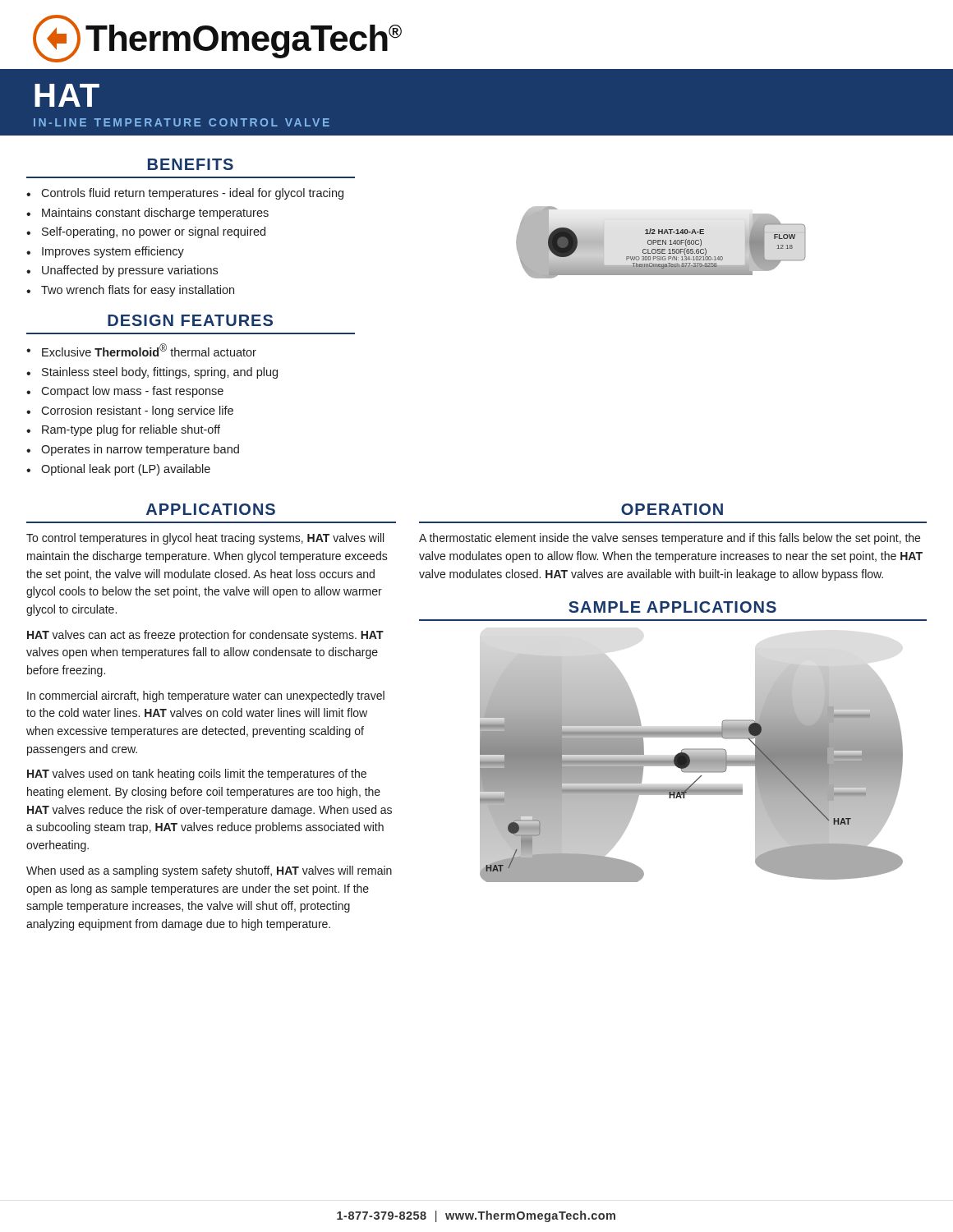Find the block on this page that starts "Two wrench flats"
Image resolution: width=953 pixels, height=1232 pixels.
138,290
